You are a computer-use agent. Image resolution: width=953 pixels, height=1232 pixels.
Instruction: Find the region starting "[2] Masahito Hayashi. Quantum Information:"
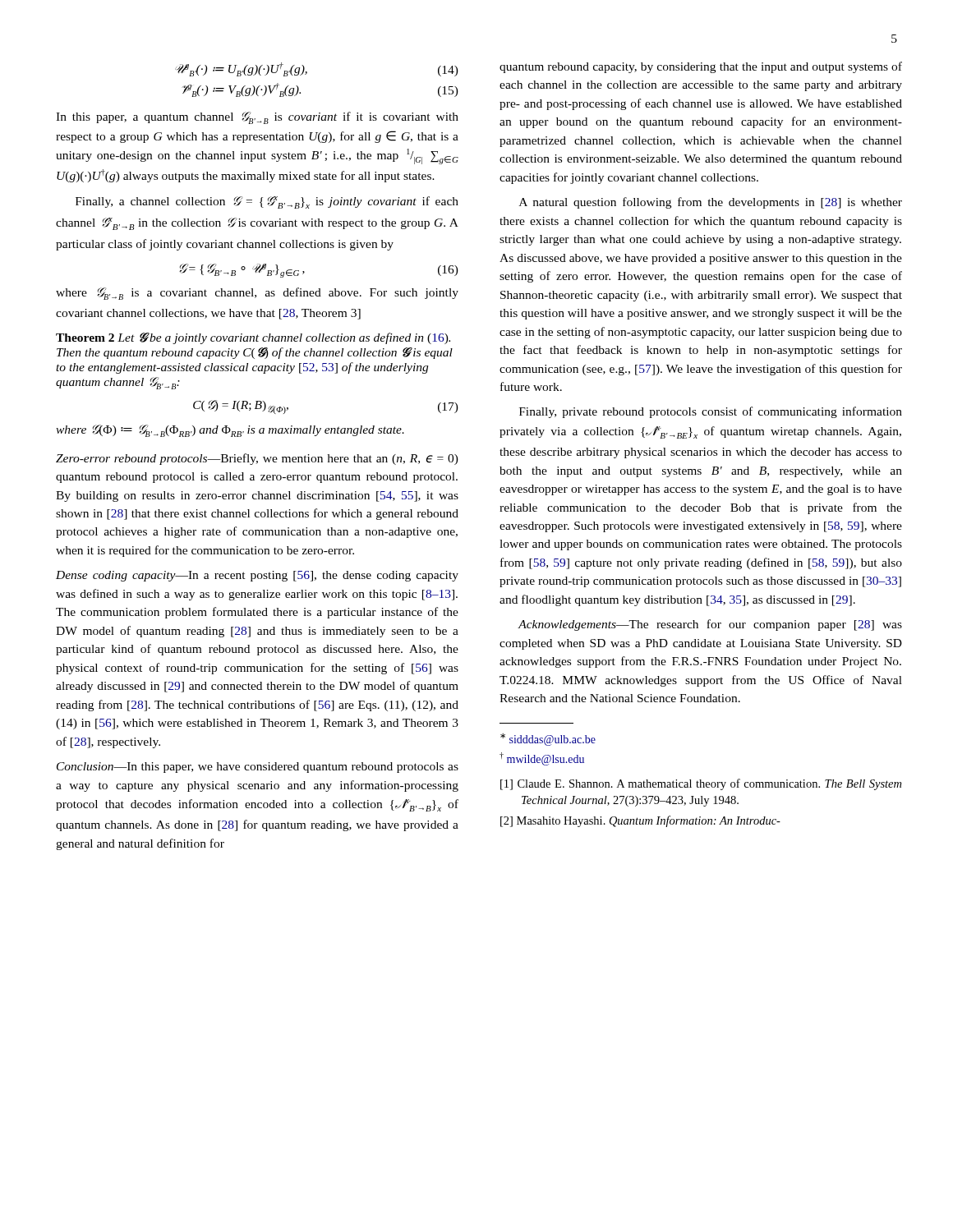coord(640,820)
